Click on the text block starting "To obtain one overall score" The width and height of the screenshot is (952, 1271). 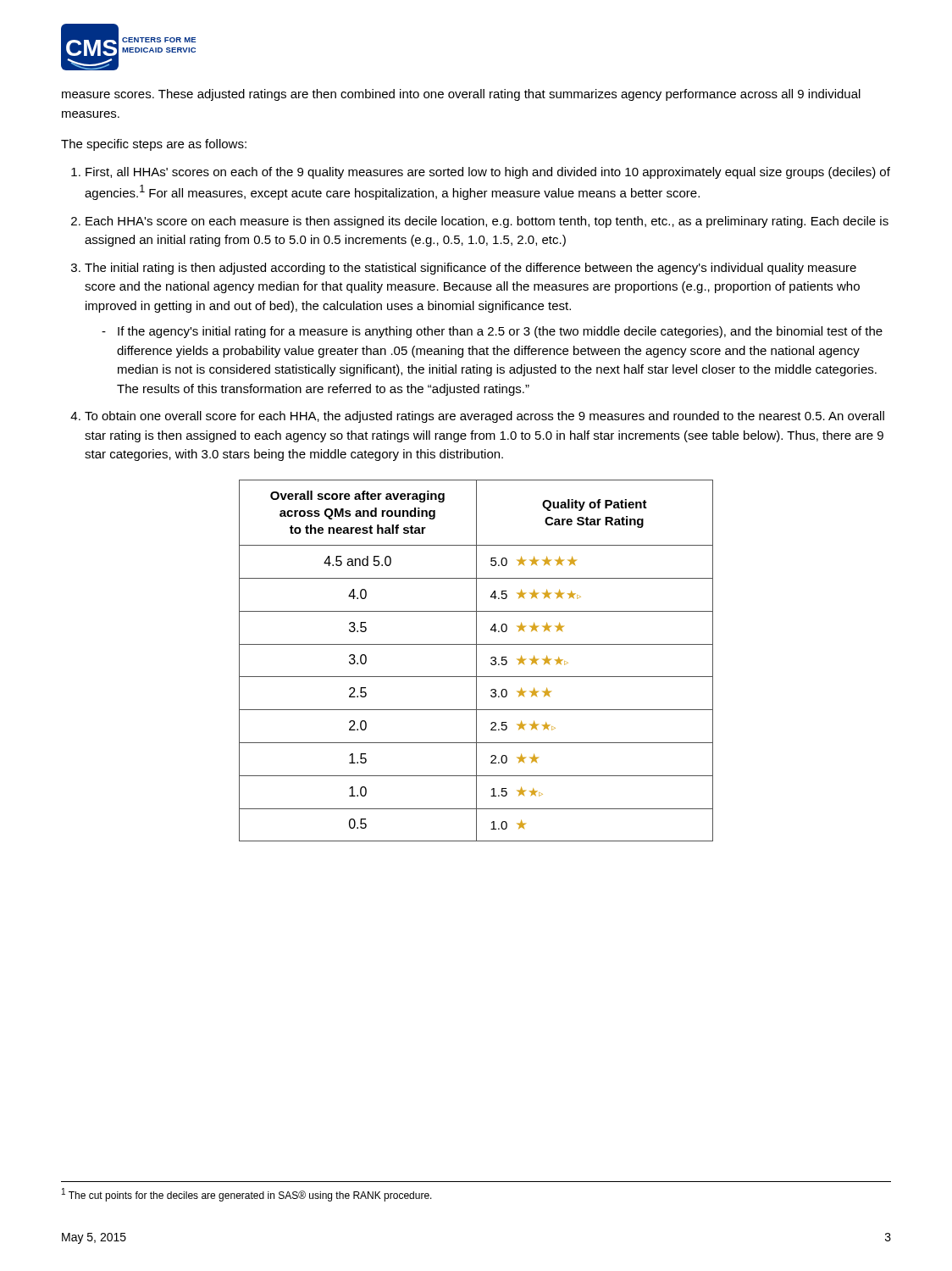(x=488, y=435)
